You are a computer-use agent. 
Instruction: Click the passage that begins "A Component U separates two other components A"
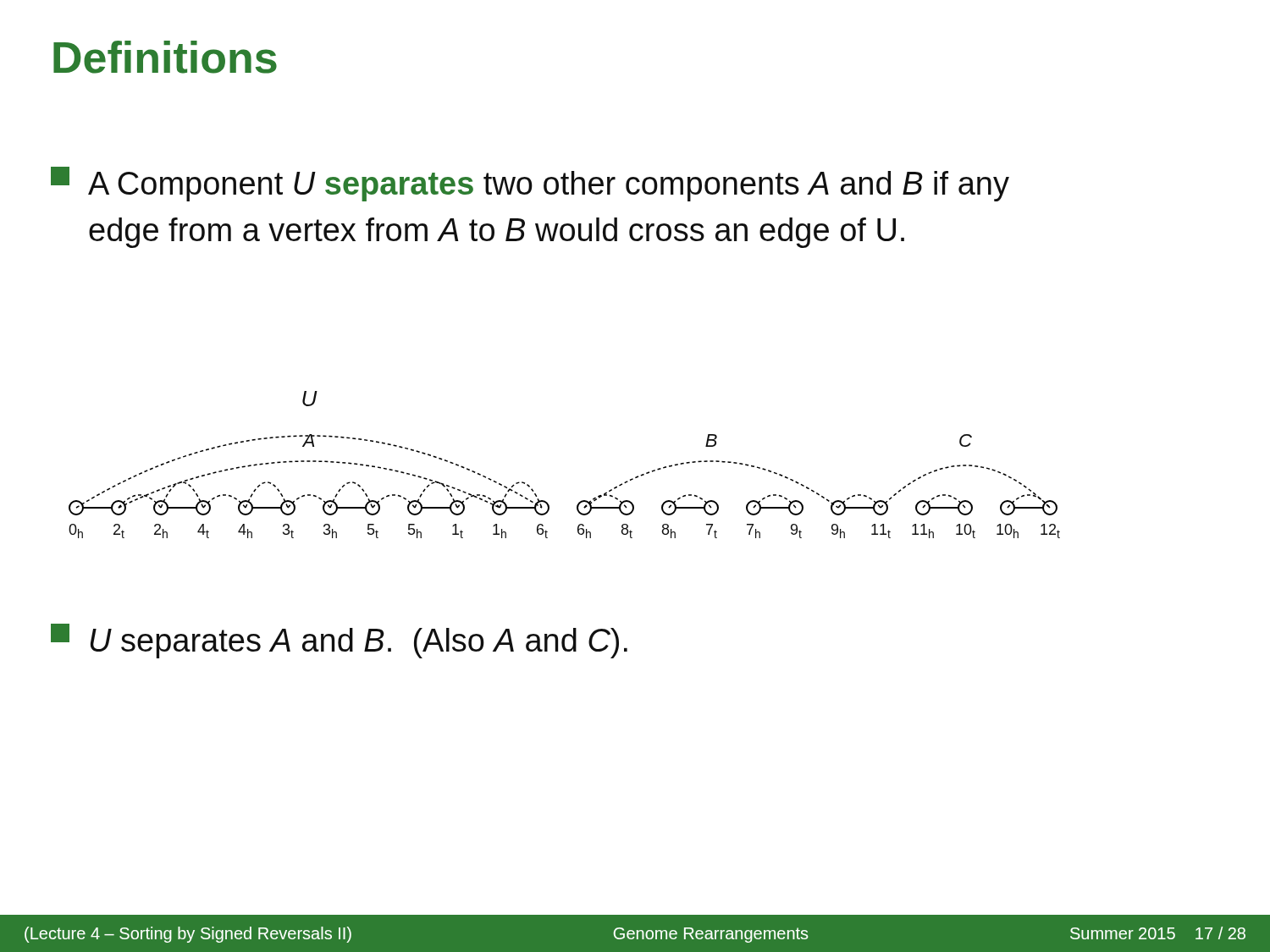click(x=530, y=207)
